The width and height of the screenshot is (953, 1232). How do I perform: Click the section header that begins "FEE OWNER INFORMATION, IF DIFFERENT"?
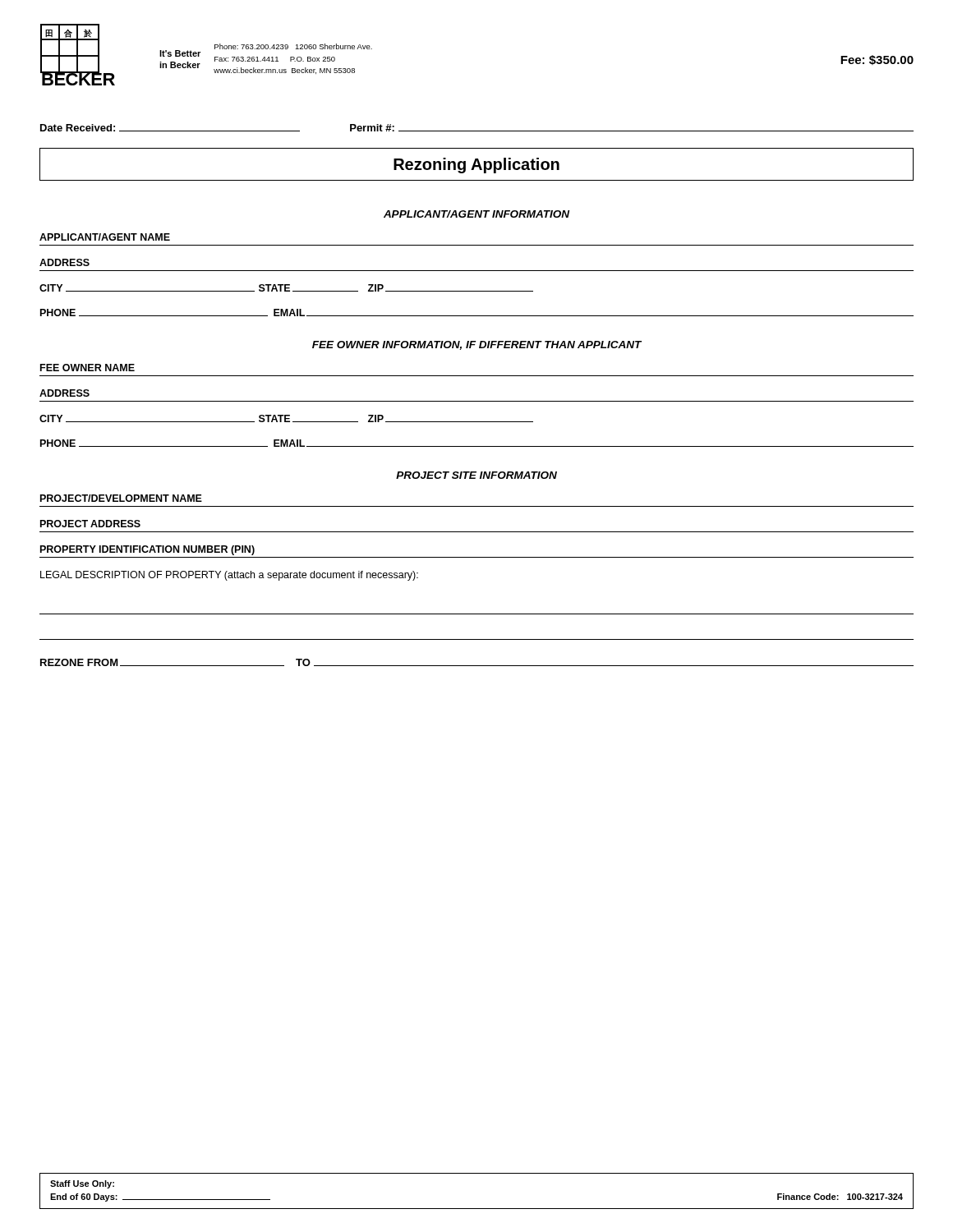476,345
